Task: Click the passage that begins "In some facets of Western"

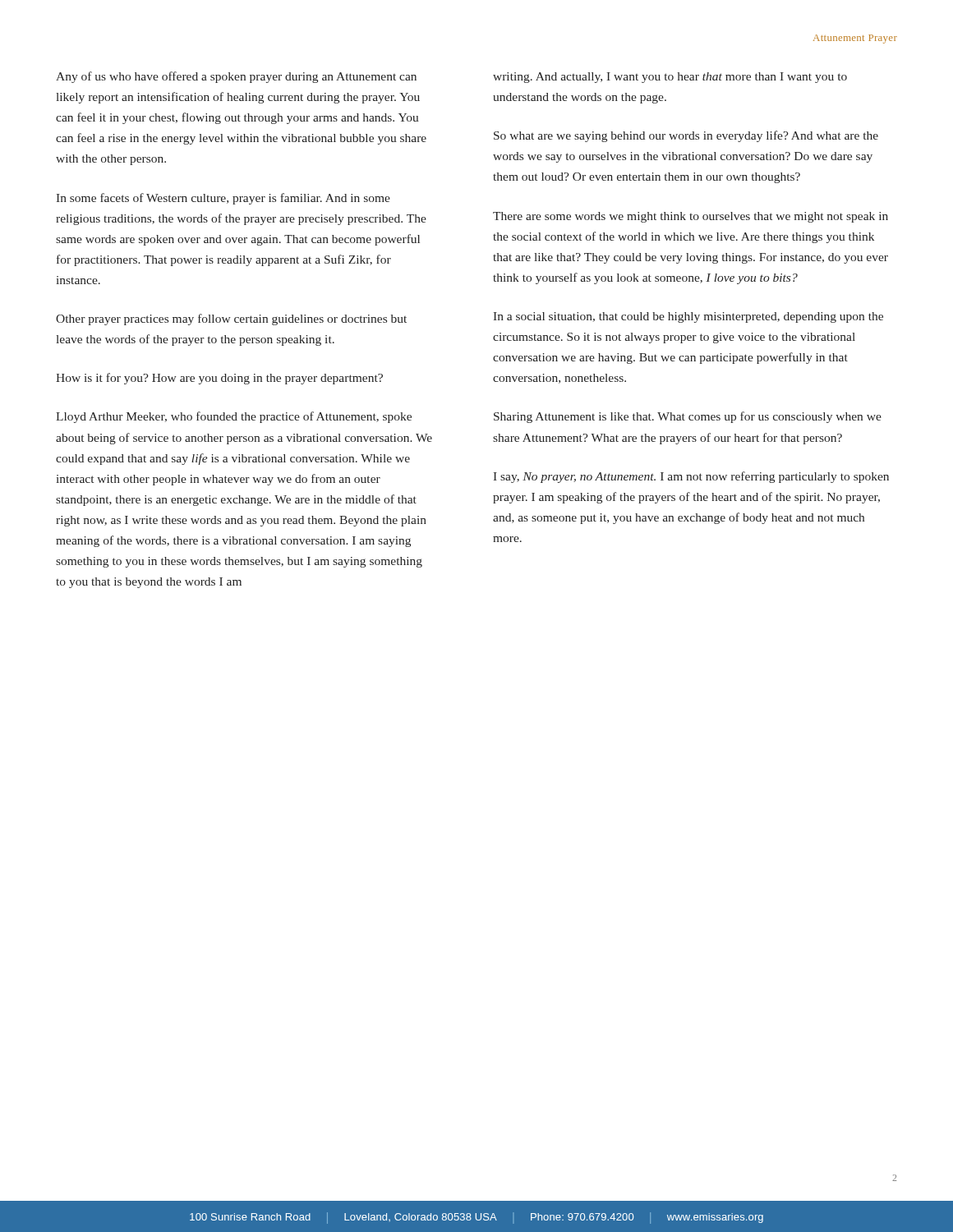Action: coord(241,238)
